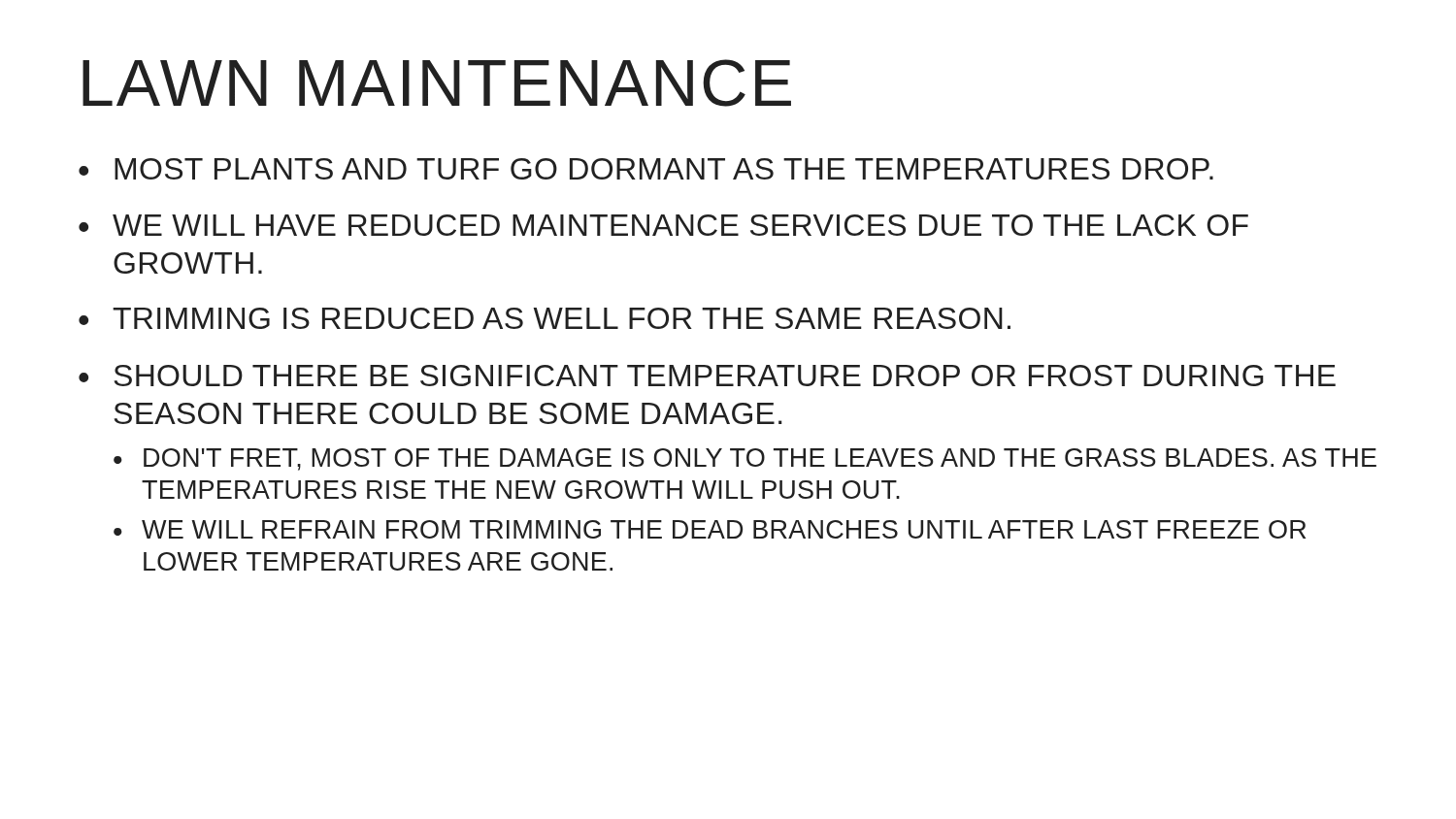Point to the block beginning "• WE WILL REFRAIN FROM TRIMMING THE DEAD"
The height and width of the screenshot is (819, 1456).
pos(745,546)
